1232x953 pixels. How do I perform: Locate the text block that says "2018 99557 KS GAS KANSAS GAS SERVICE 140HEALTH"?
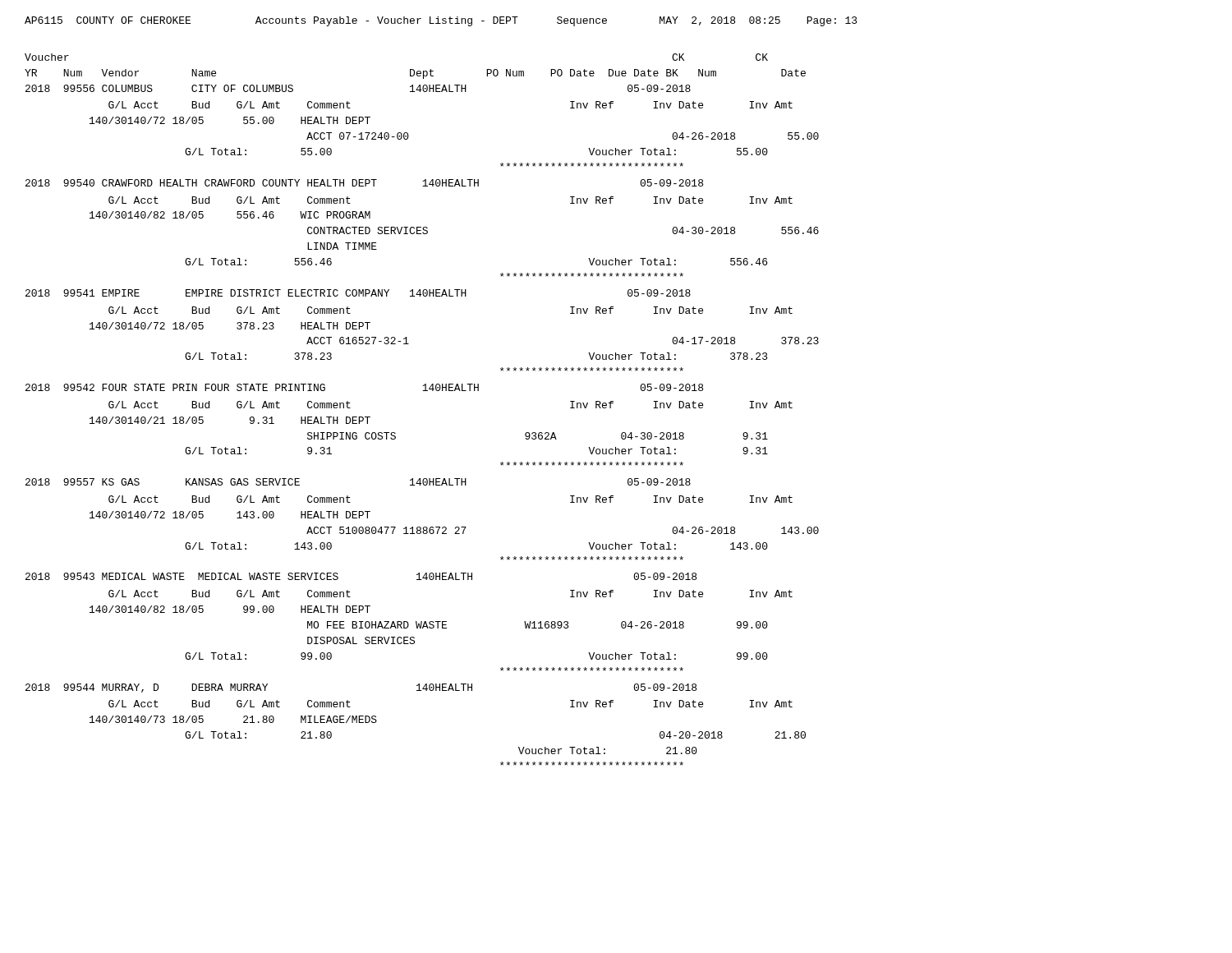616,484
